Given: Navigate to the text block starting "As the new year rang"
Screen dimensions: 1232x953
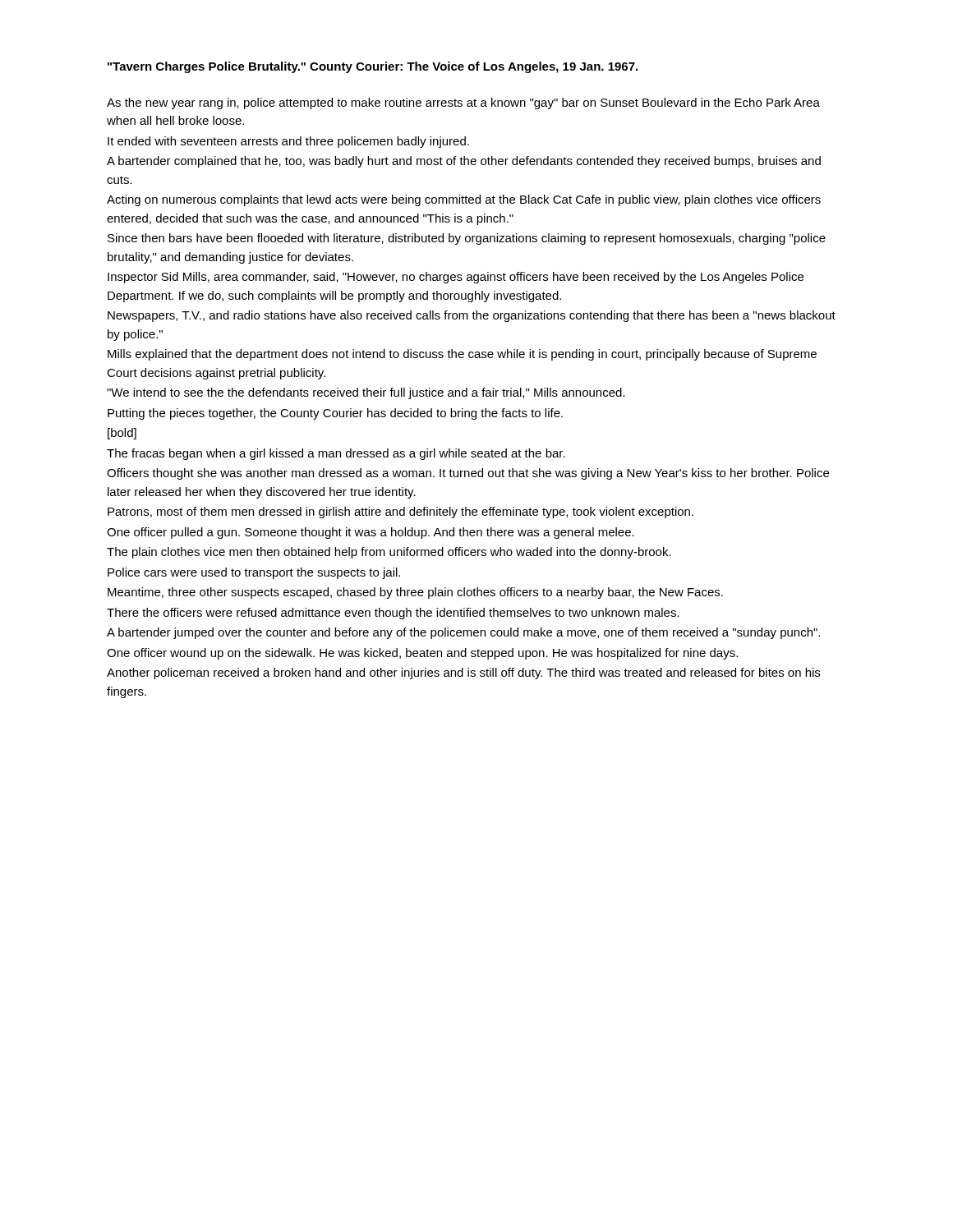Looking at the screenshot, I should tap(476, 397).
